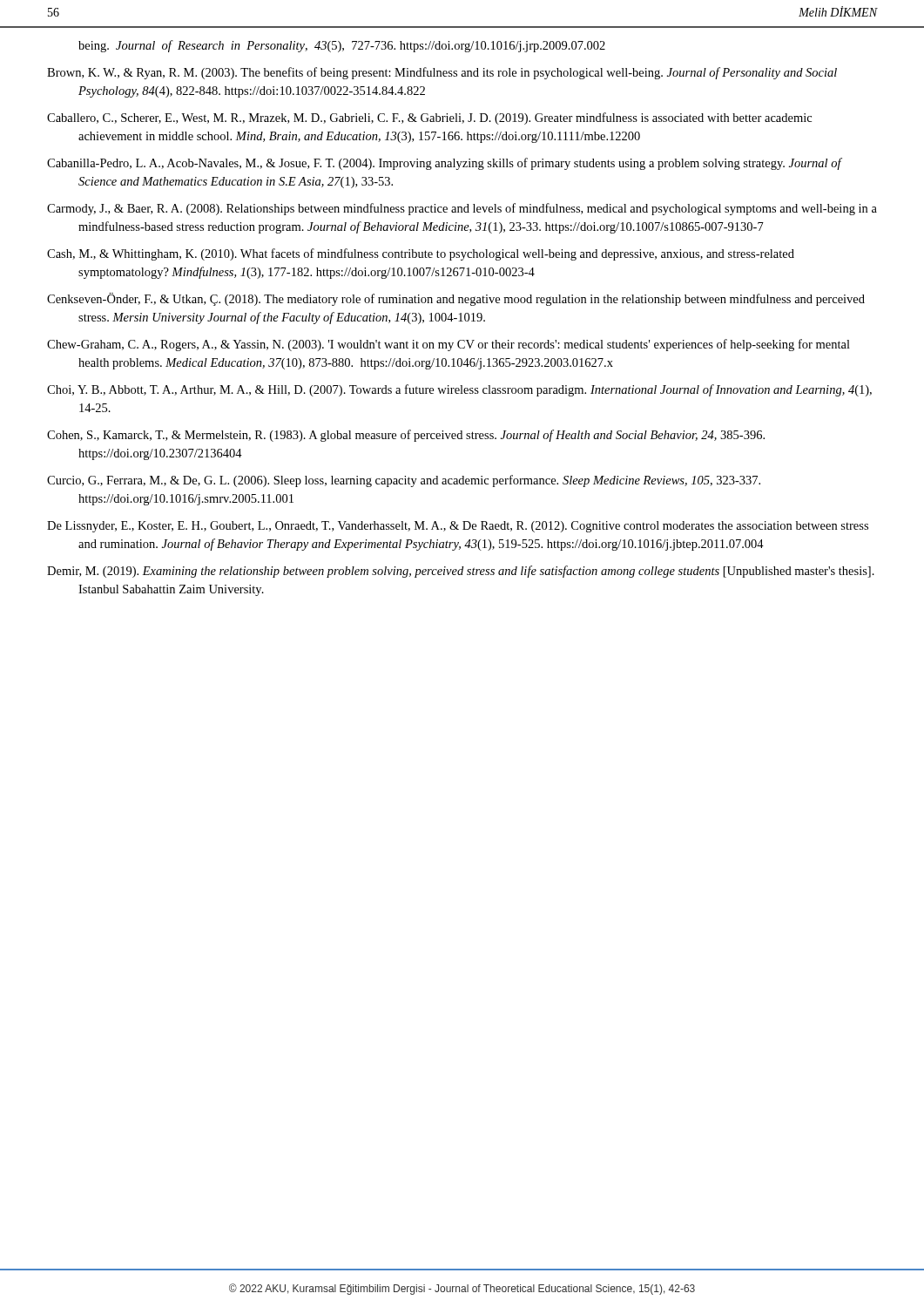Find the text block starting "Chew-Graham, C. A.,"
The image size is (924, 1307).
448,353
